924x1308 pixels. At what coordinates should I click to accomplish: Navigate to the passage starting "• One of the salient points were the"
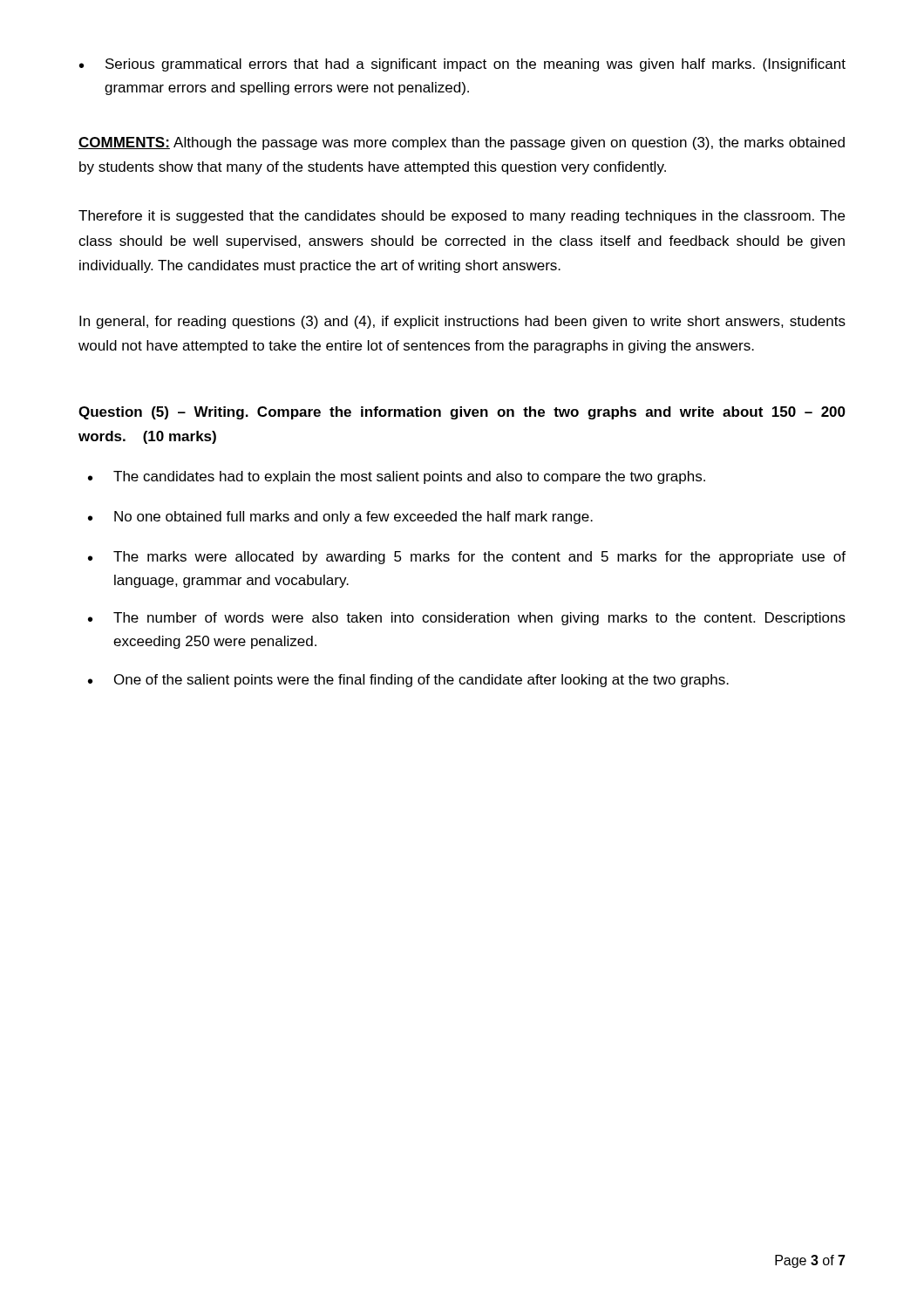408,681
